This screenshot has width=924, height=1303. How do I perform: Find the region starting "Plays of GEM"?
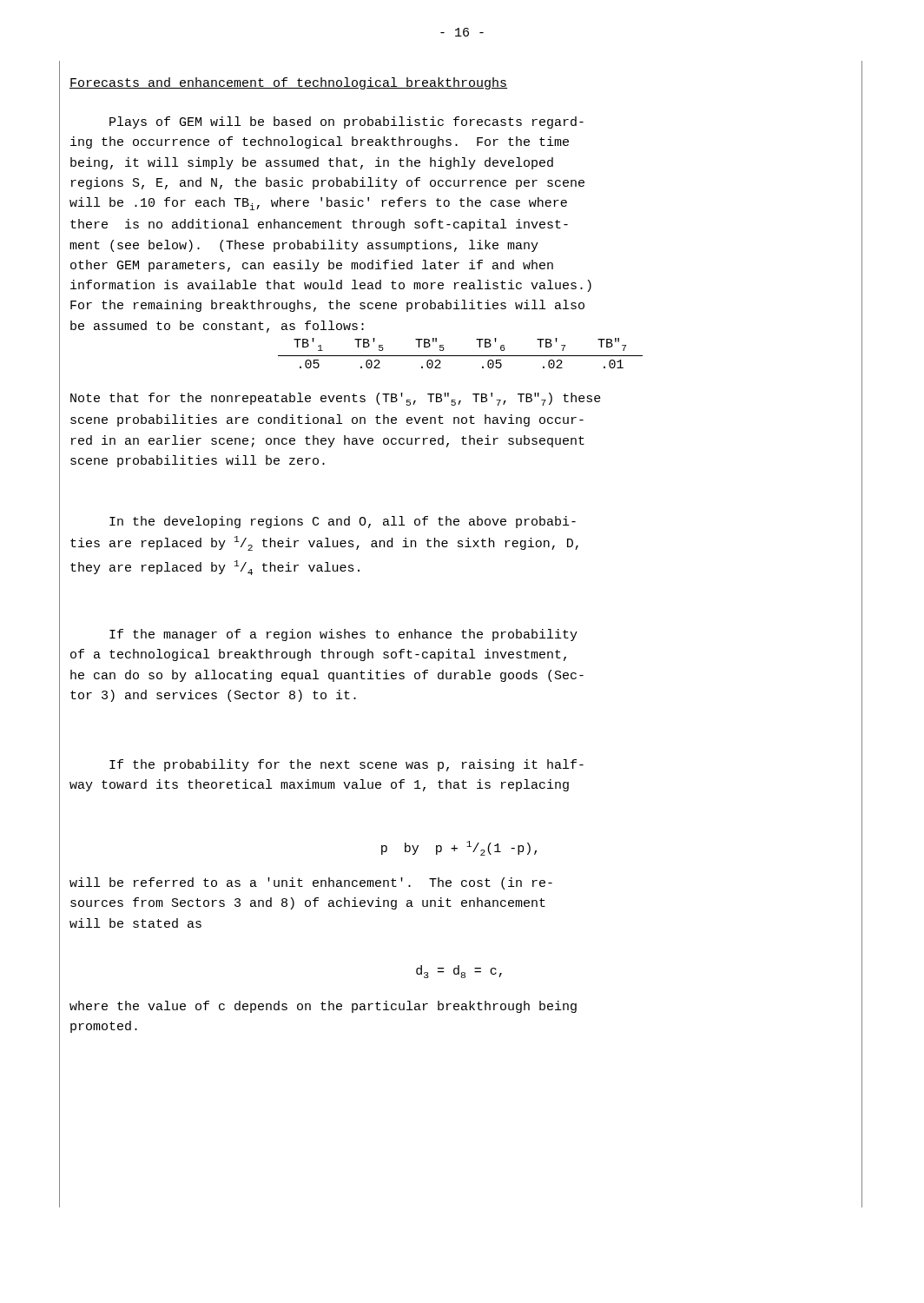(331, 225)
